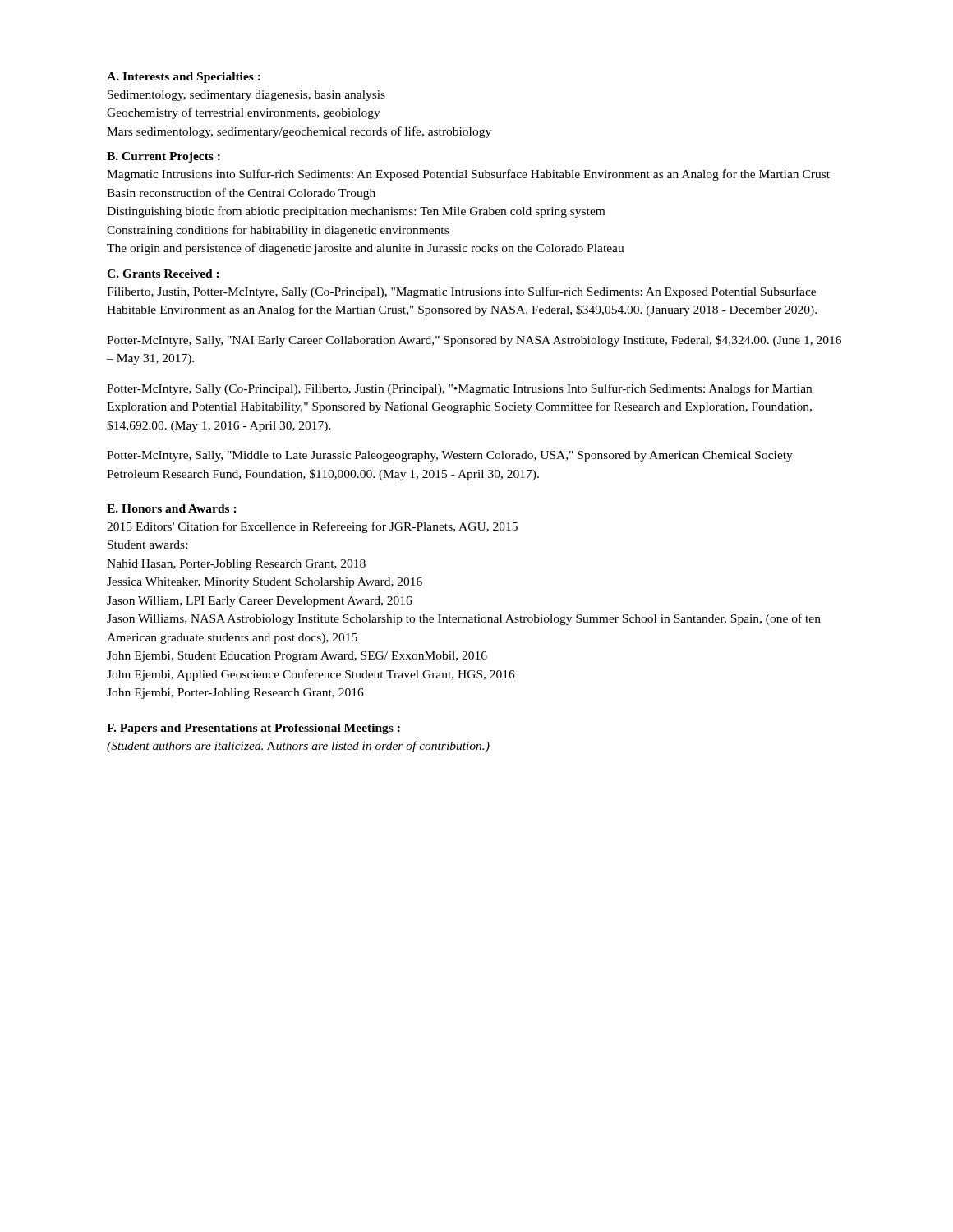Locate the block of text that opens with "Filiberto, Justin, Potter-McIntyre, Sally"
953x1232 pixels.
462,300
